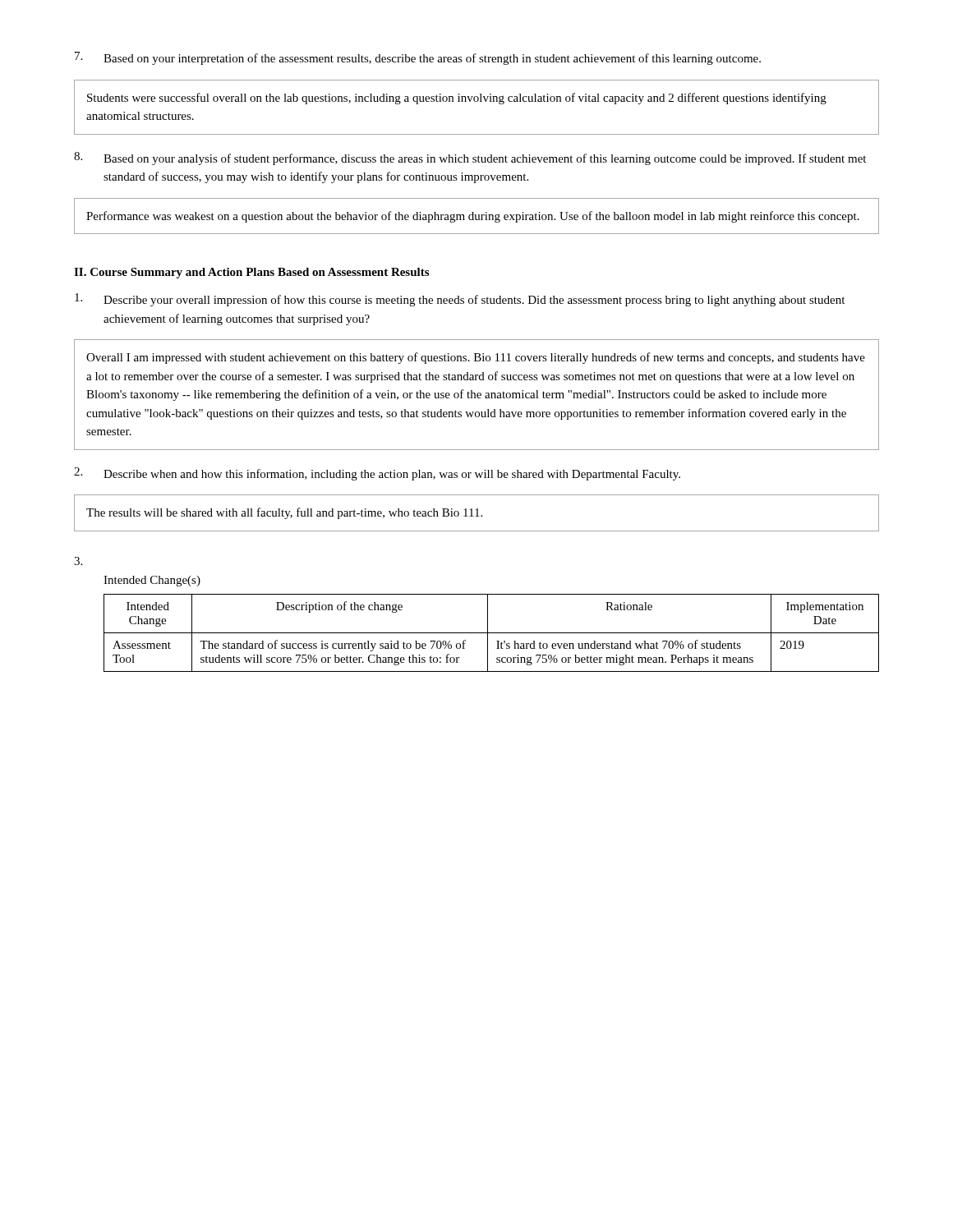Navigate to the block starting "The results will be shared with all"
Image resolution: width=953 pixels, height=1232 pixels.
285,513
